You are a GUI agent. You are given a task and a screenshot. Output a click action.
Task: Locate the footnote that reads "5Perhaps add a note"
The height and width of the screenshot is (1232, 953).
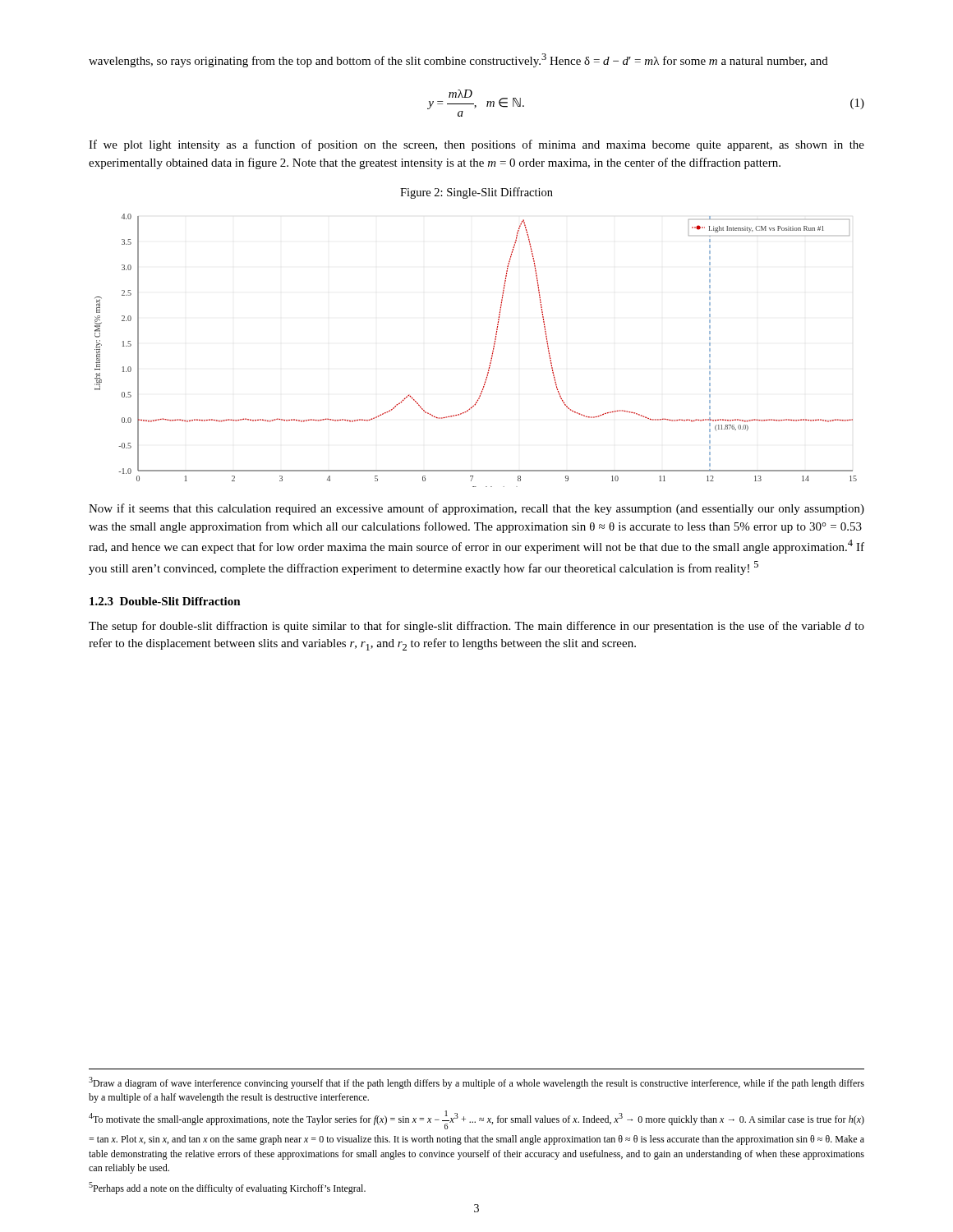227,1187
